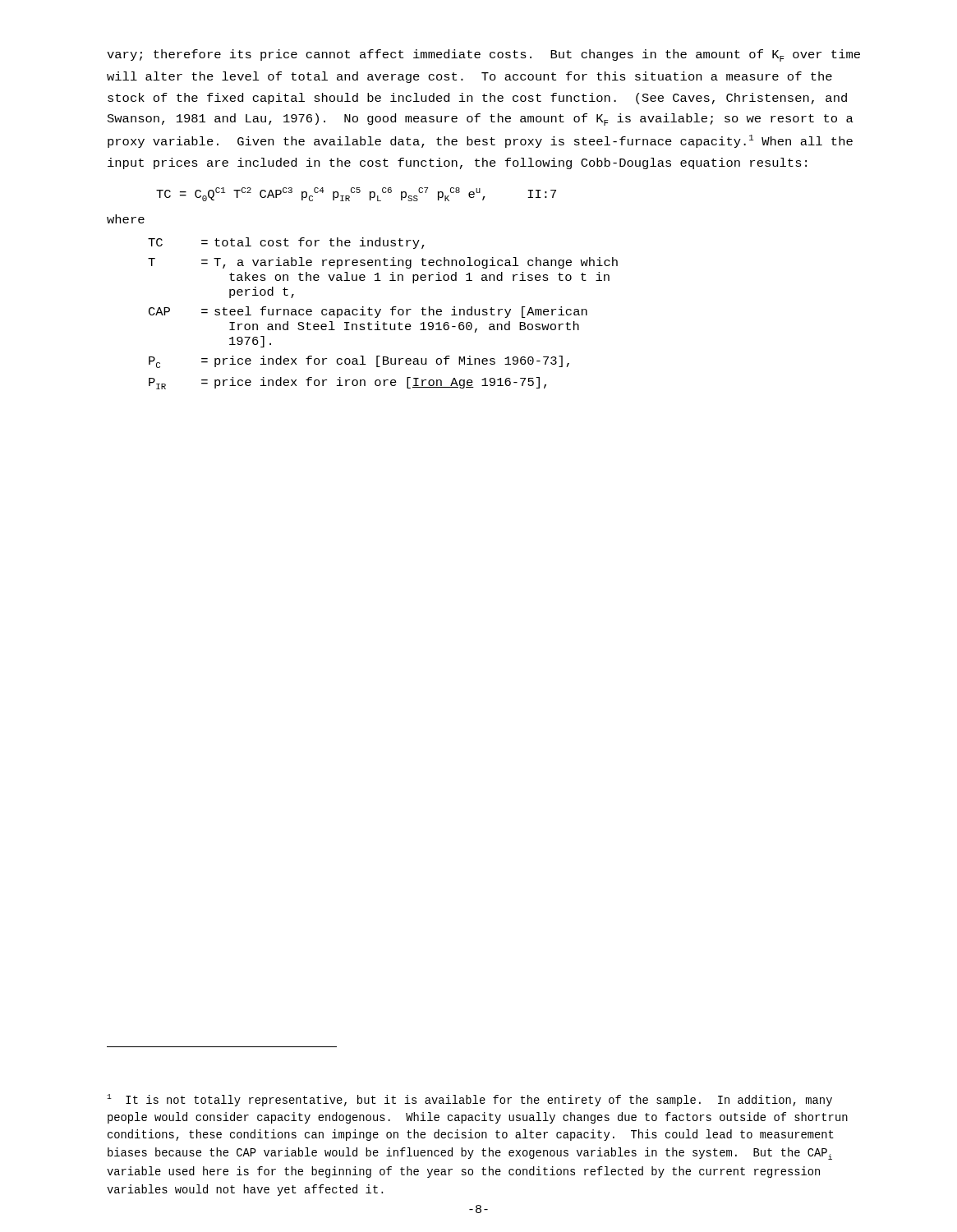Image resolution: width=957 pixels, height=1232 pixels.
Task: Find the block on this page that starts "vary; therefore its price"
Action: pyautogui.click(x=484, y=109)
